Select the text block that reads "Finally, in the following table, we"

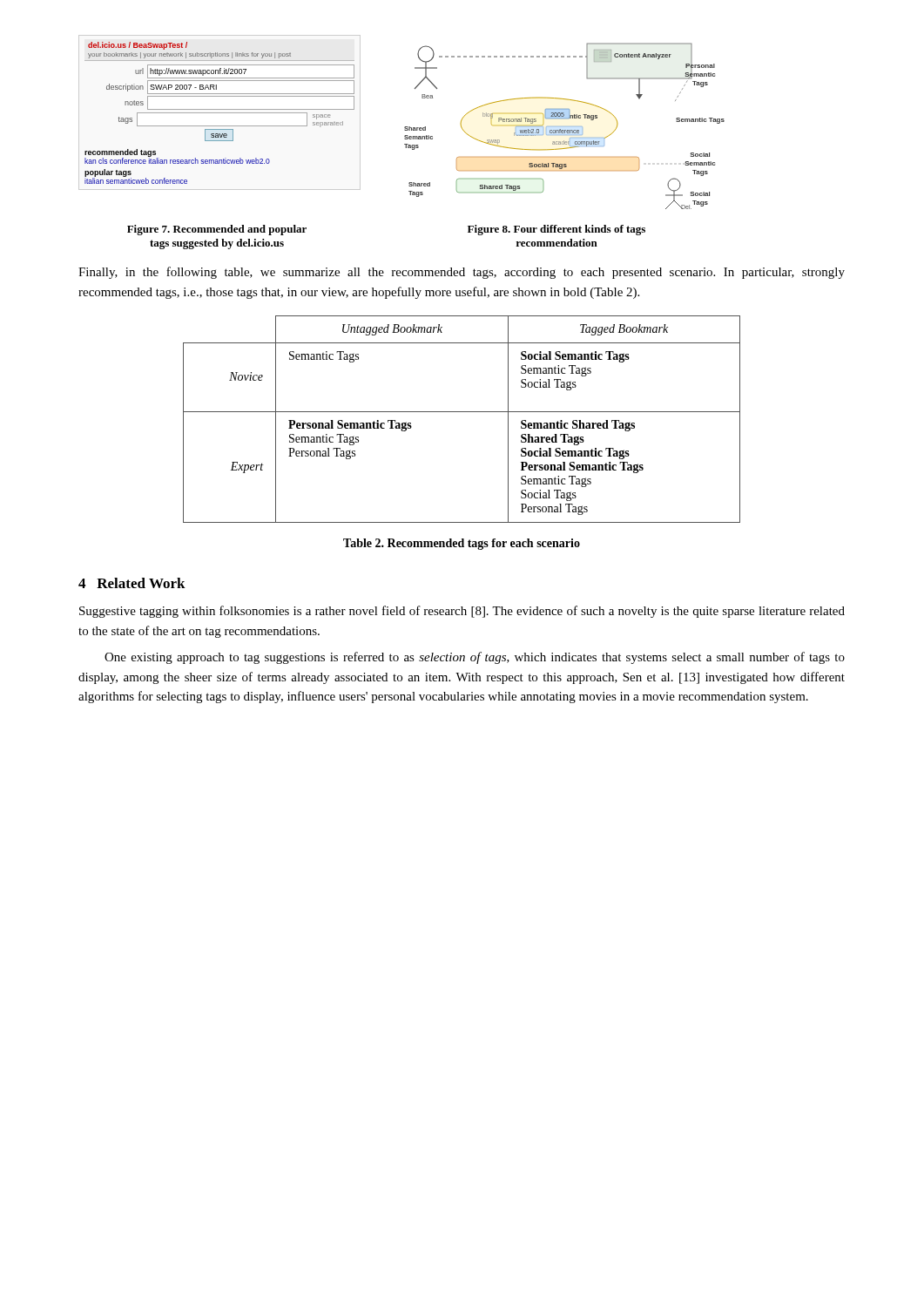click(462, 282)
